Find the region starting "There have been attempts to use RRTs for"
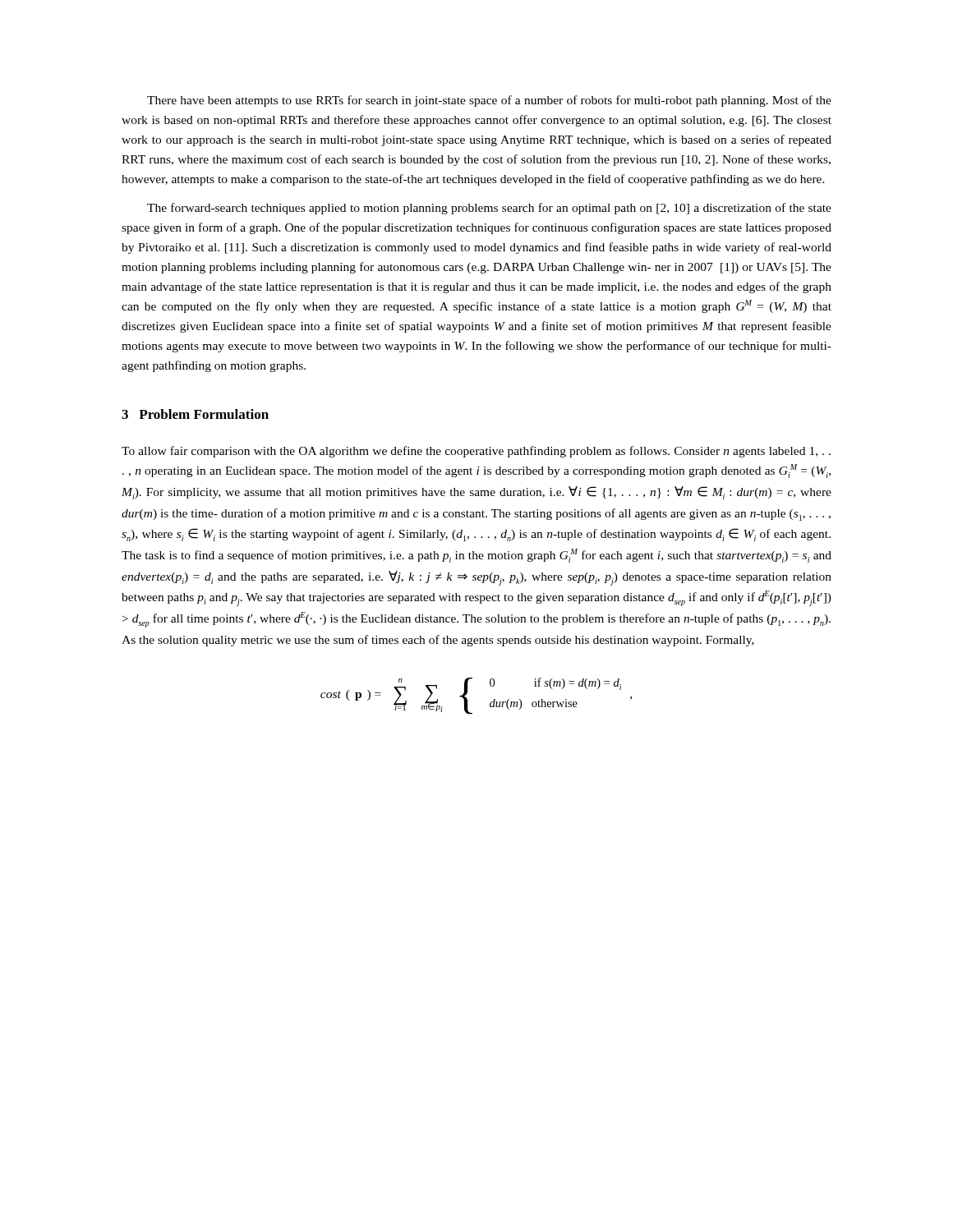Viewport: 953px width, 1232px height. tap(476, 139)
